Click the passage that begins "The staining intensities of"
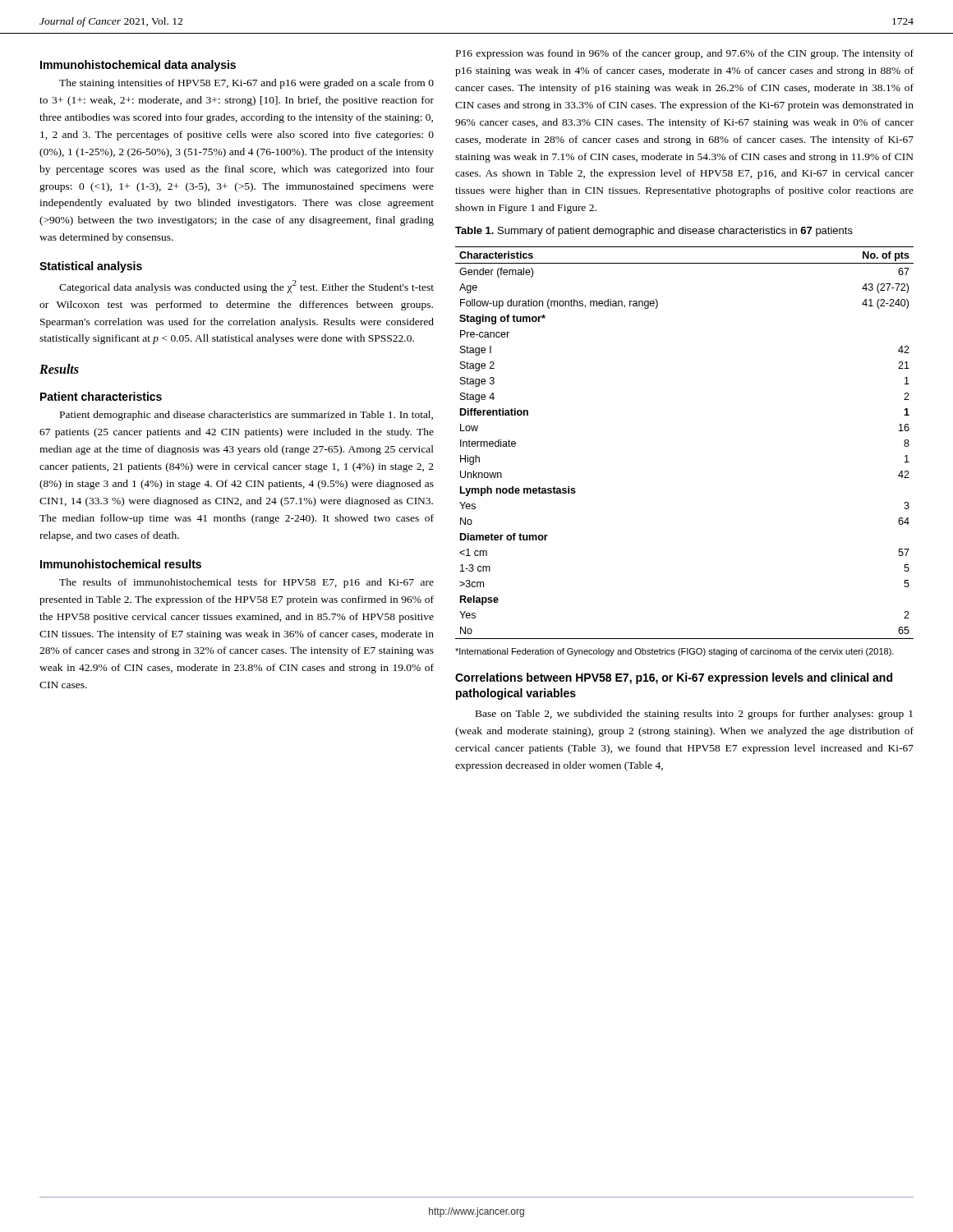The height and width of the screenshot is (1232, 953). (x=237, y=160)
